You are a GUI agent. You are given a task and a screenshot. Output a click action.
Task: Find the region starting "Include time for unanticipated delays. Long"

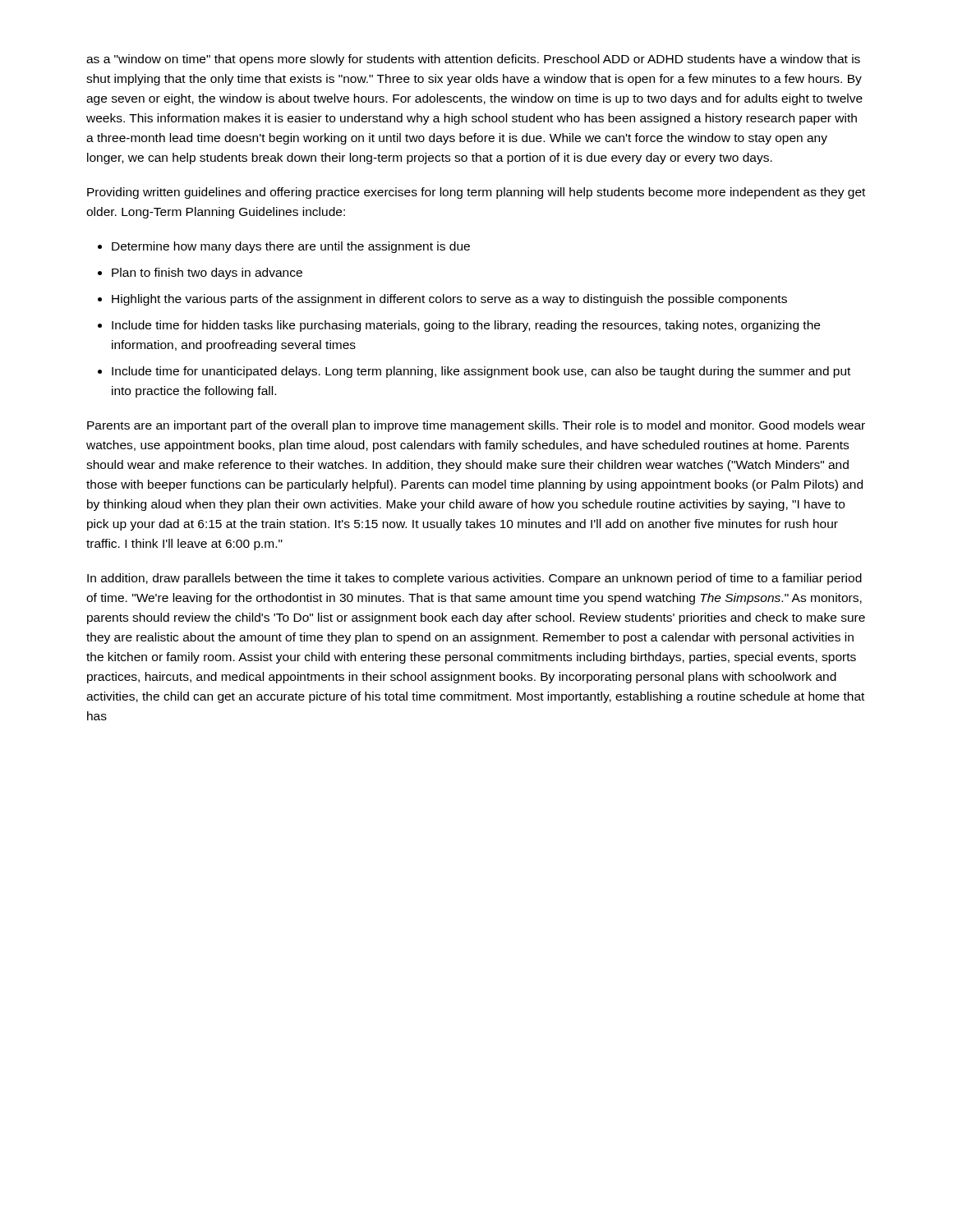click(481, 381)
